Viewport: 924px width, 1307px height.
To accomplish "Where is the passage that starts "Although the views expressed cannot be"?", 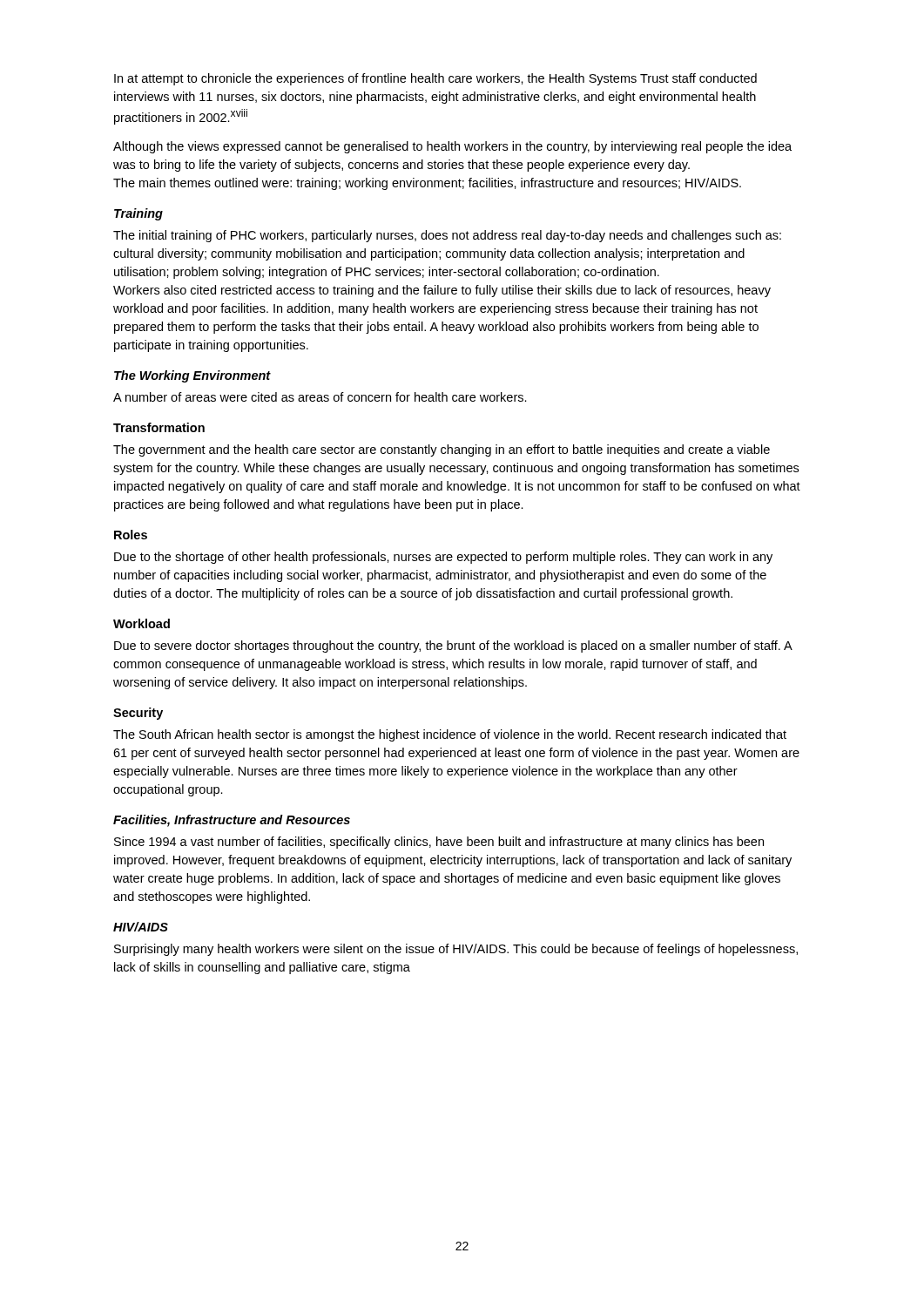I will coord(458,165).
